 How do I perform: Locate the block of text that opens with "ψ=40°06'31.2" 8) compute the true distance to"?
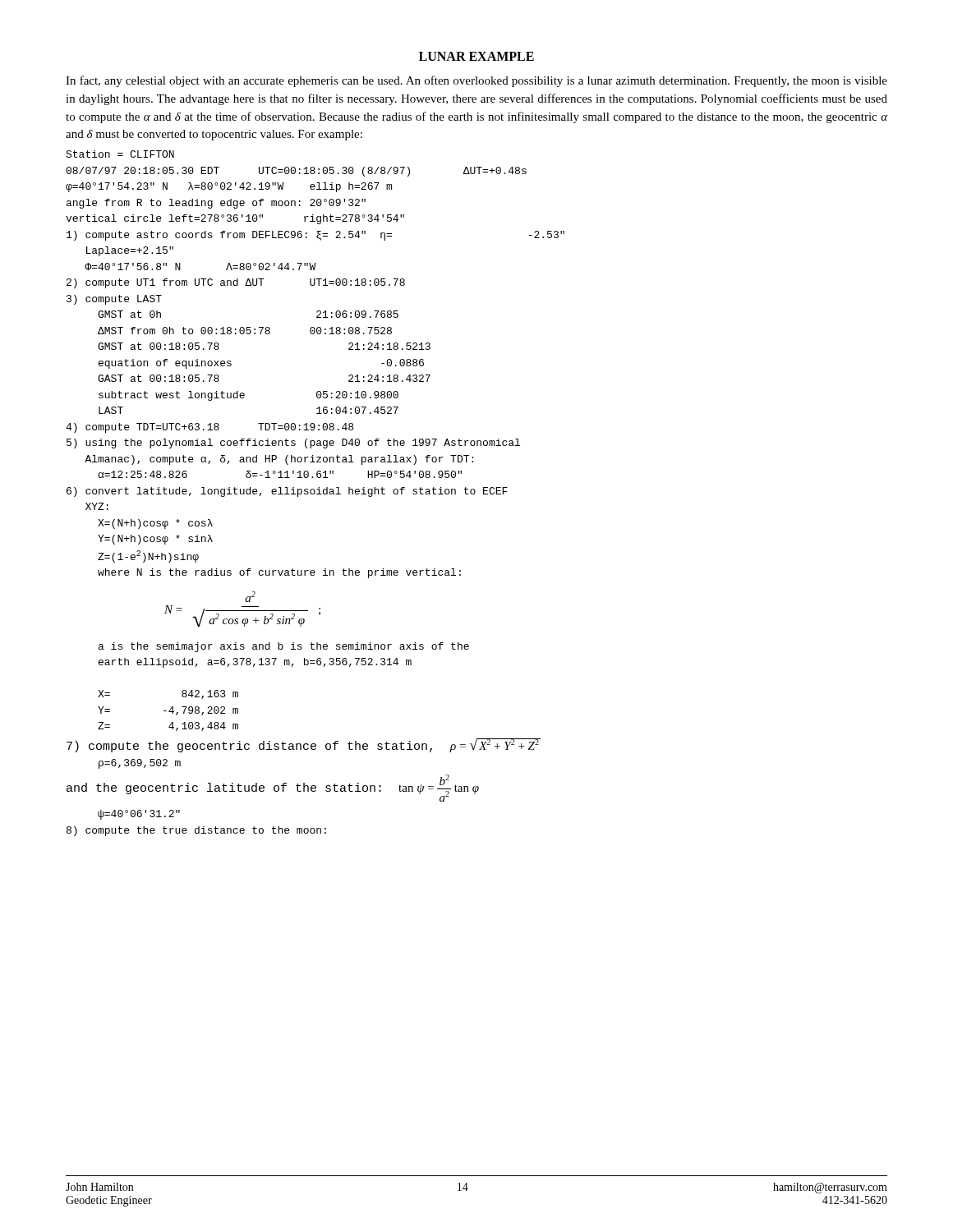coord(197,823)
